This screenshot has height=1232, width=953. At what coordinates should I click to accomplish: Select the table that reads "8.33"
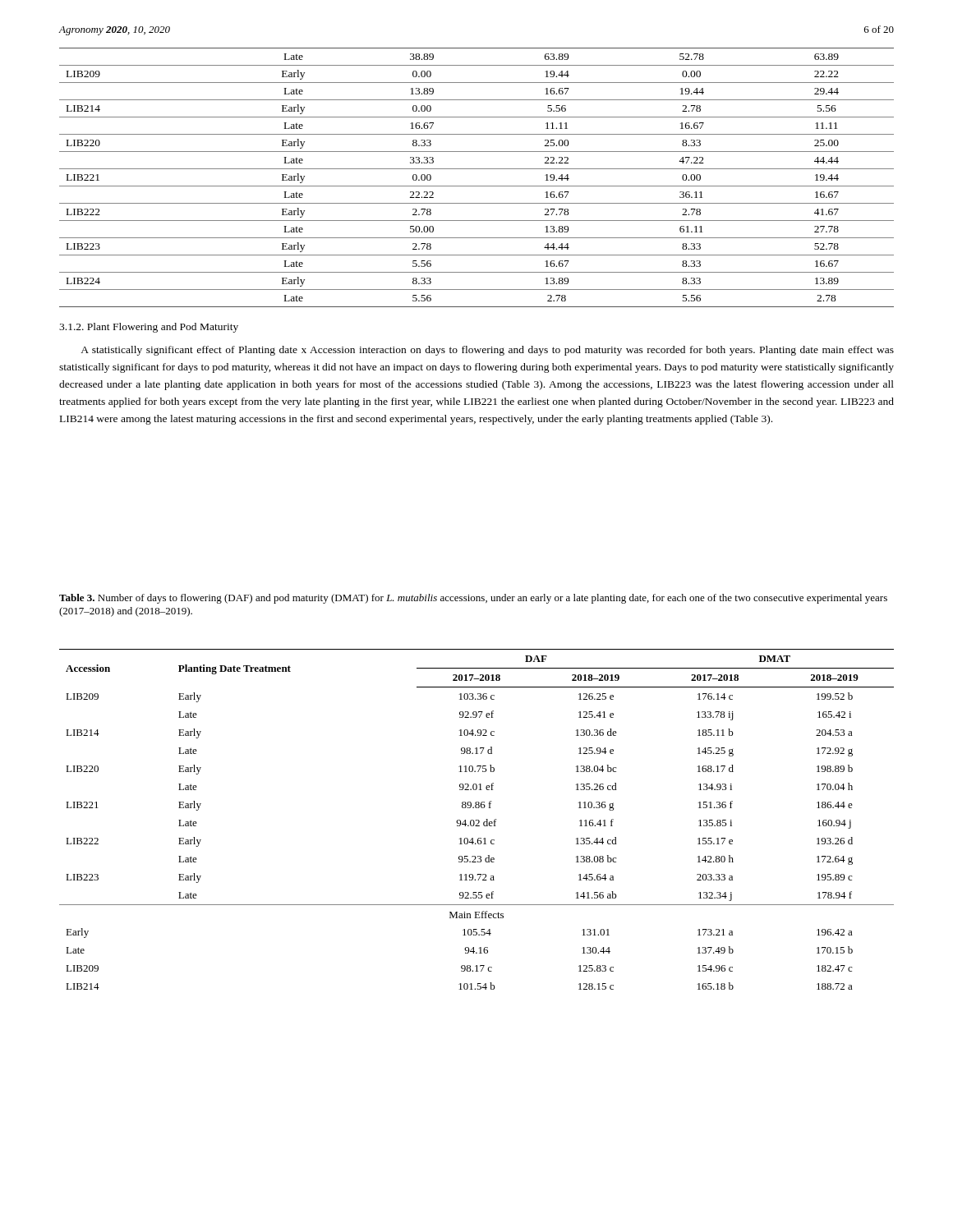[x=476, y=177]
